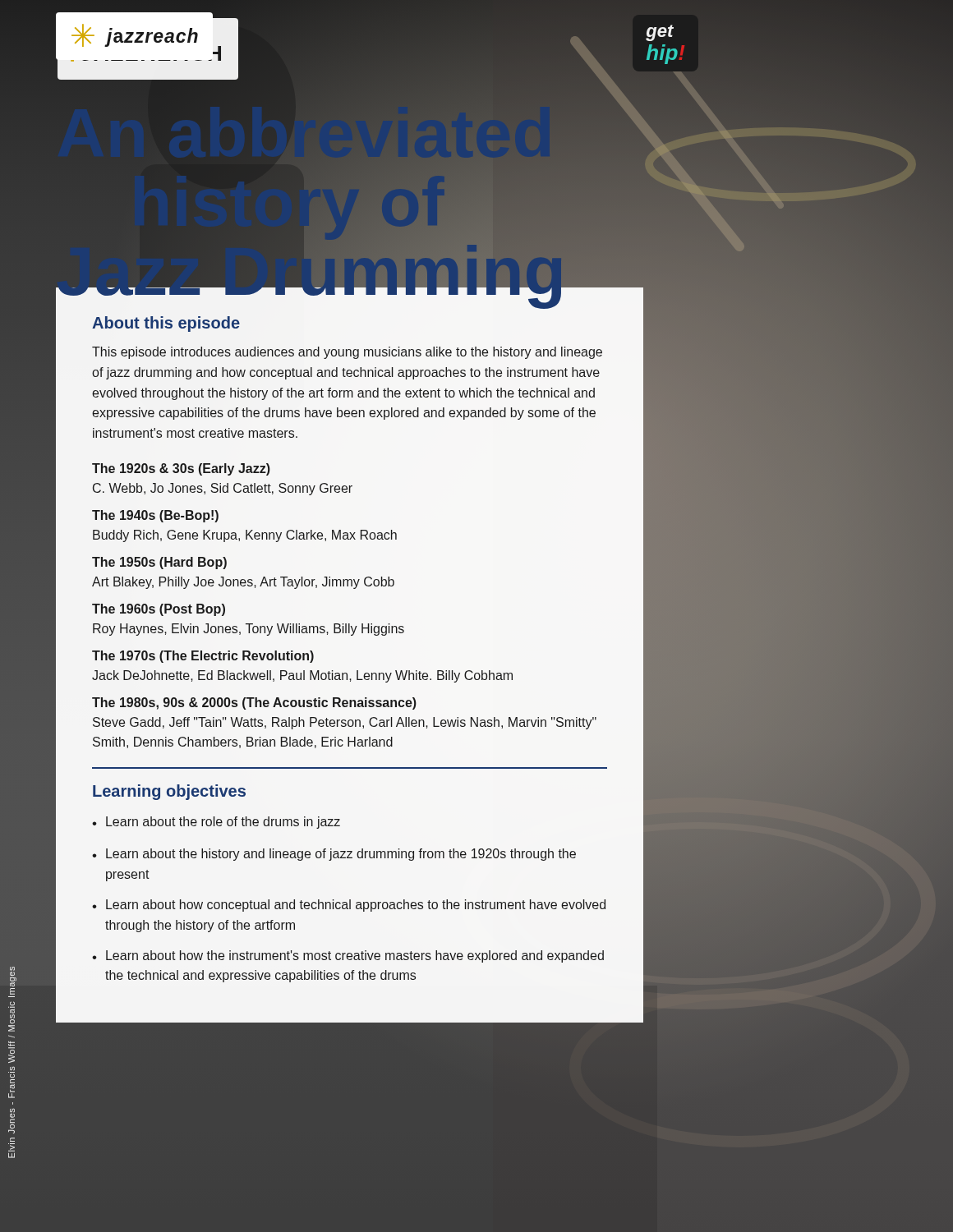Screen dimensions: 1232x953
Task: Find the photo
Action: (x=476, y=616)
